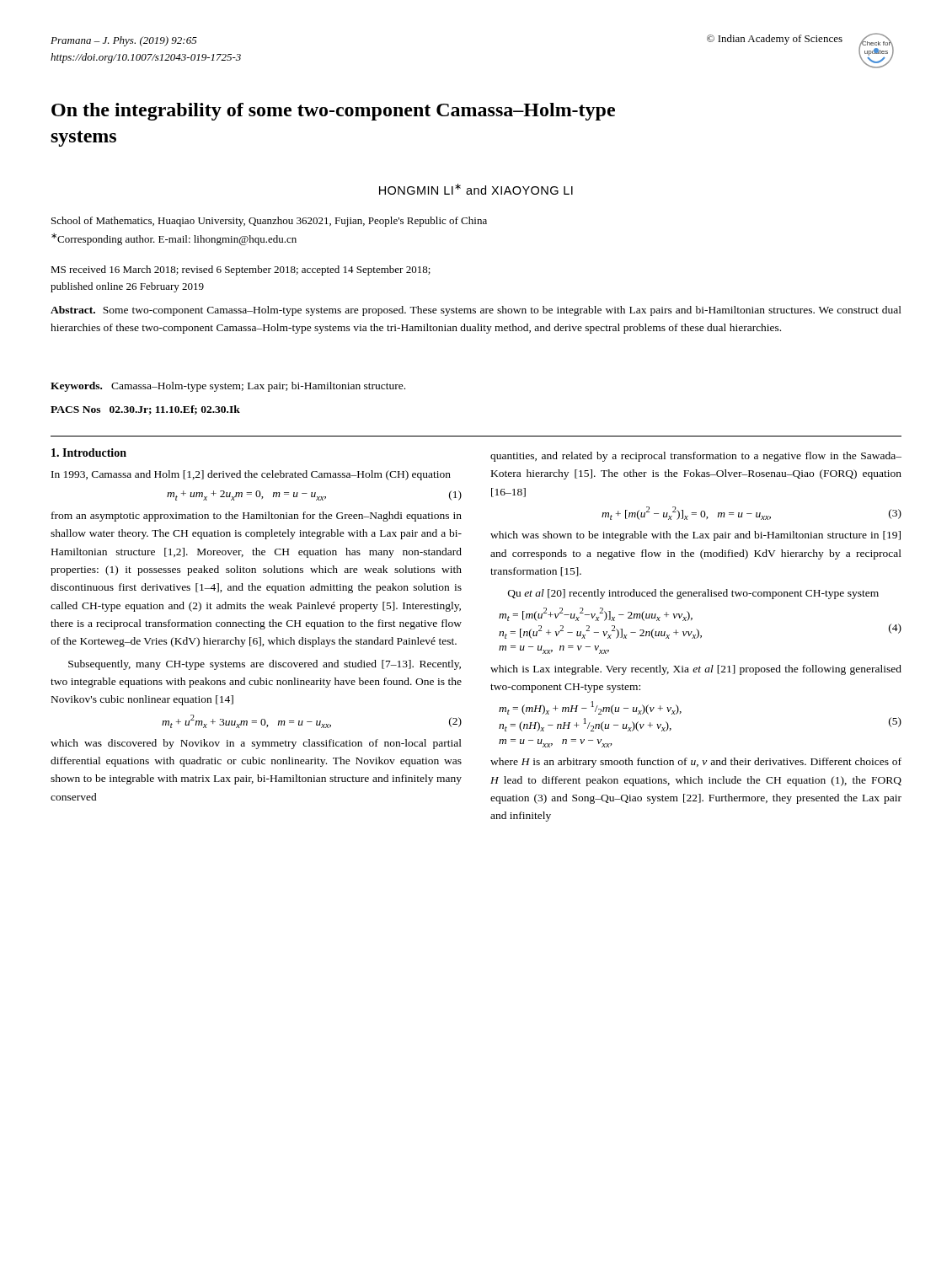Point to "PACS Nos 02.30.Jr; 11.10.Ef; 02.30.Ik"
The height and width of the screenshot is (1264, 952).
145,409
